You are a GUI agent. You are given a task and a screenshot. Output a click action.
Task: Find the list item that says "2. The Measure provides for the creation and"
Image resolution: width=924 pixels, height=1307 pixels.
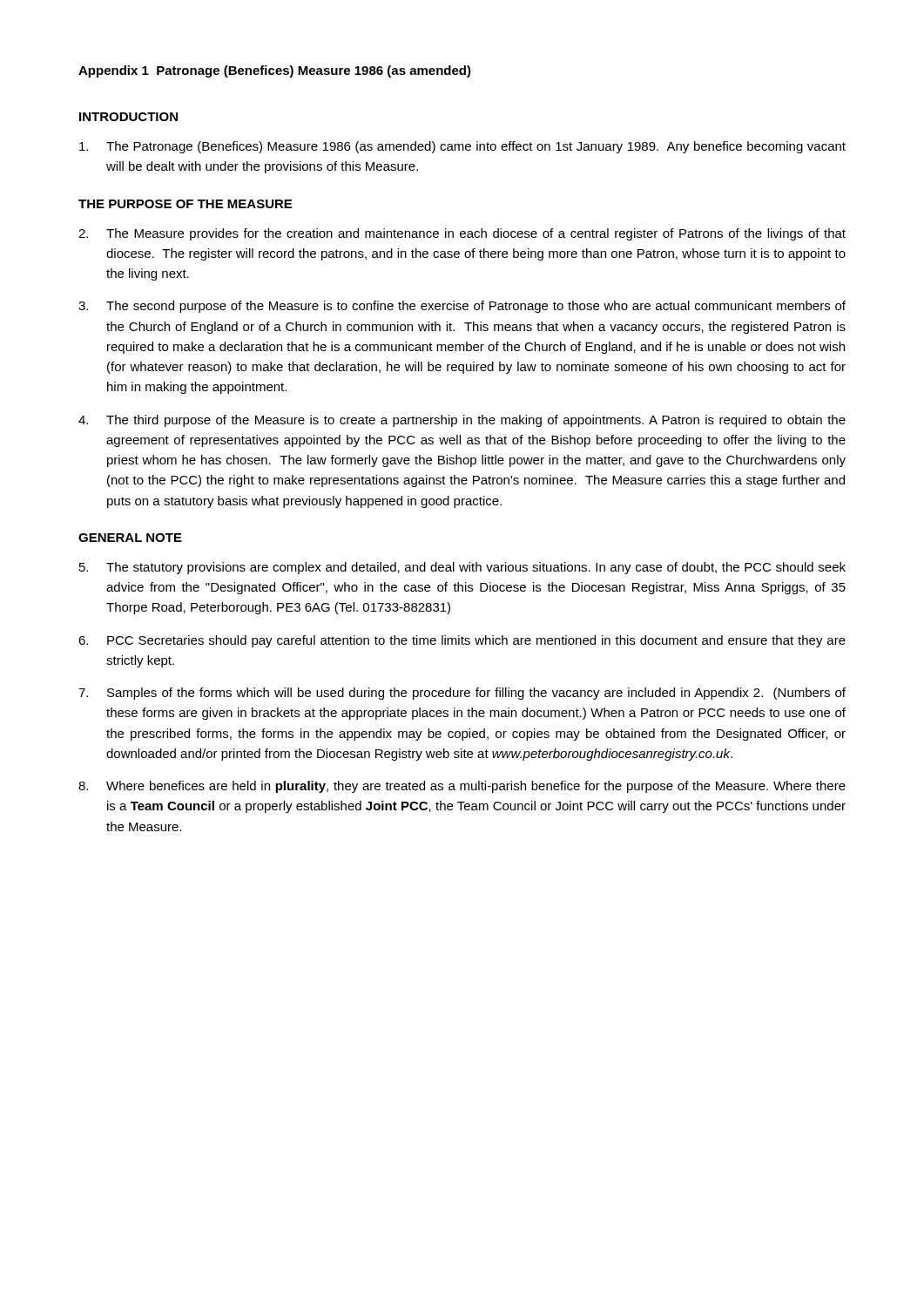coord(462,253)
